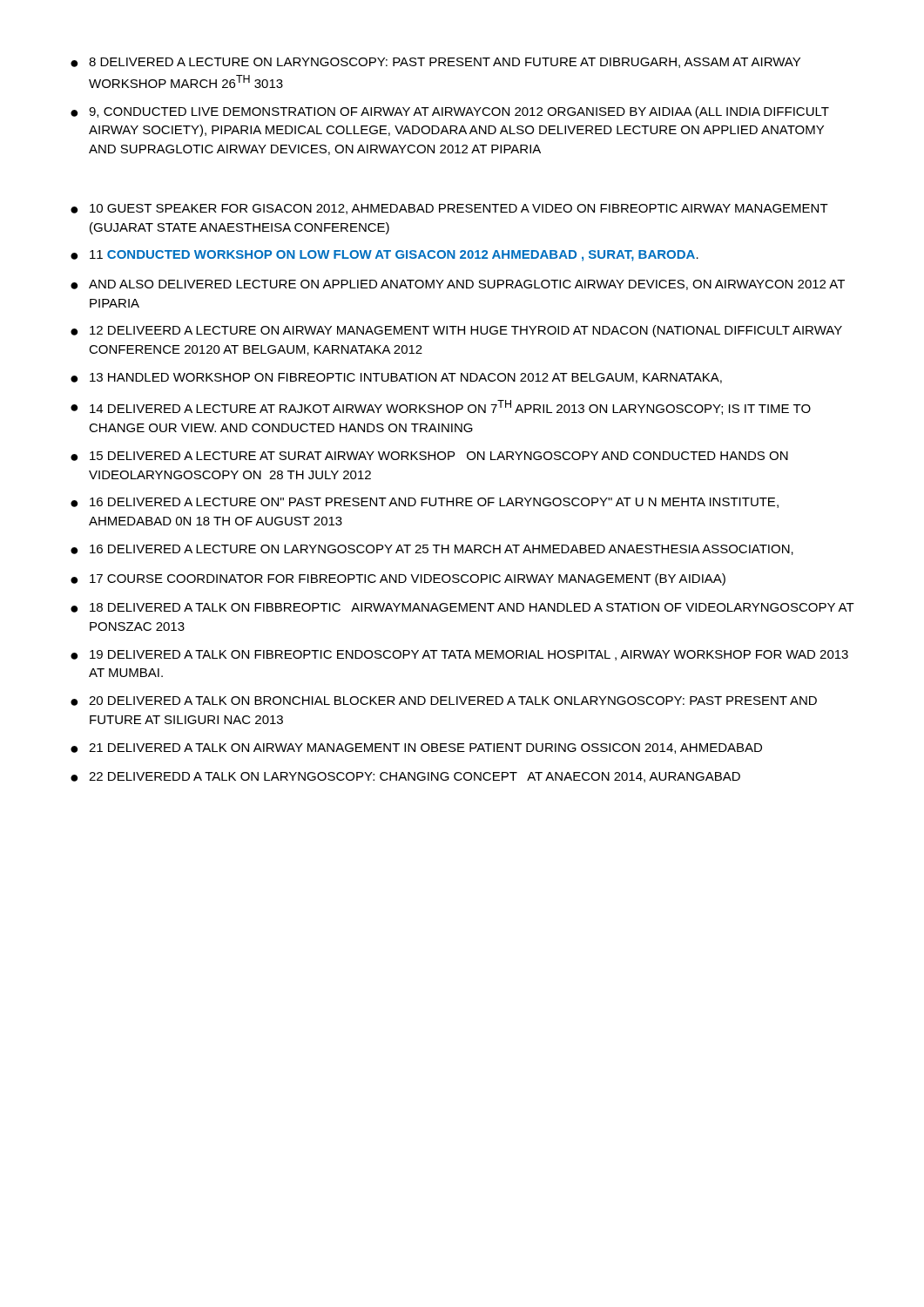Point to the block beginning "● 13 HANDLED WORKSHOP ON FIBREOPTIC"

coord(462,378)
